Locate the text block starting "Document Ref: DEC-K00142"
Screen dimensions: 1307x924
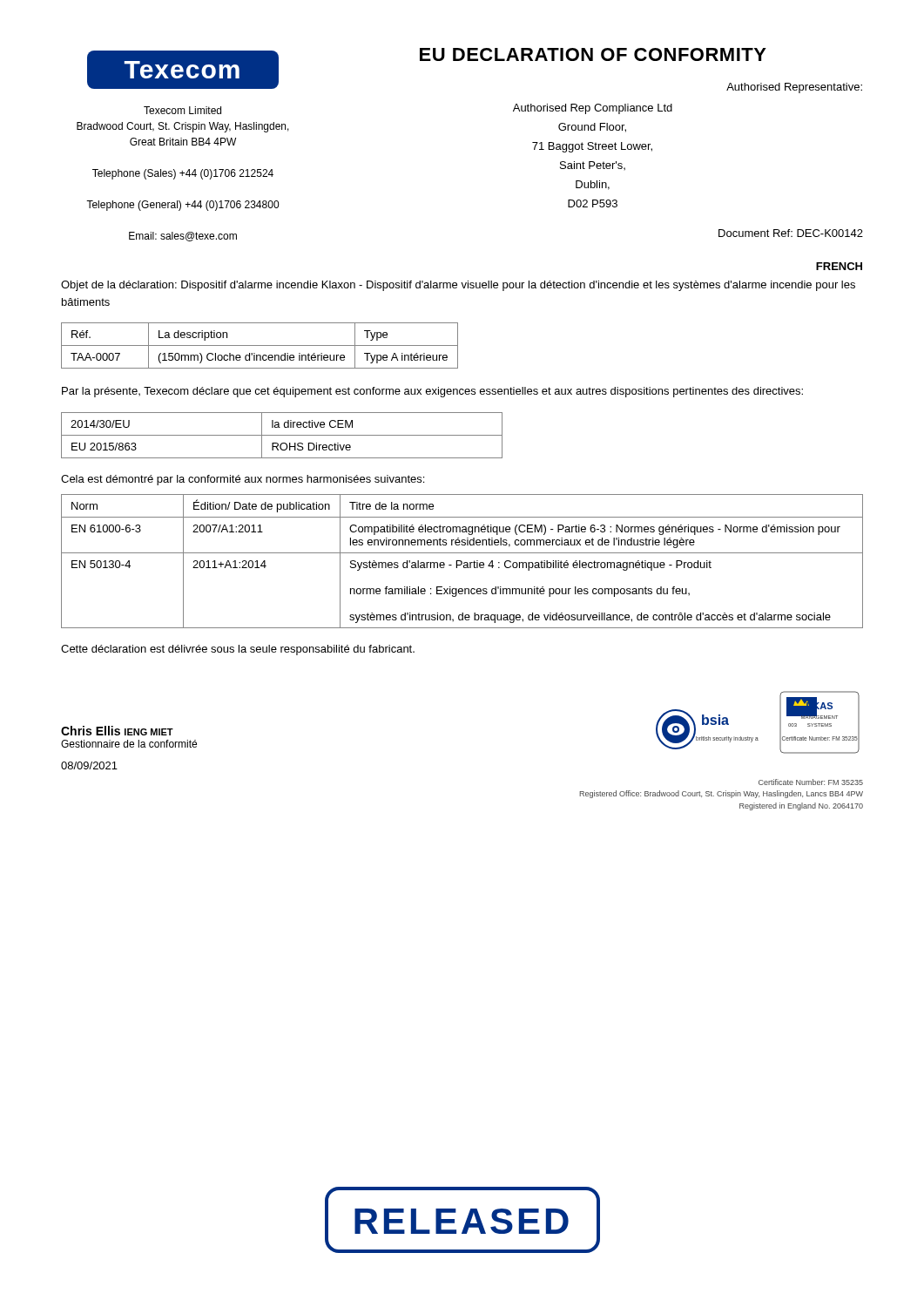[790, 233]
